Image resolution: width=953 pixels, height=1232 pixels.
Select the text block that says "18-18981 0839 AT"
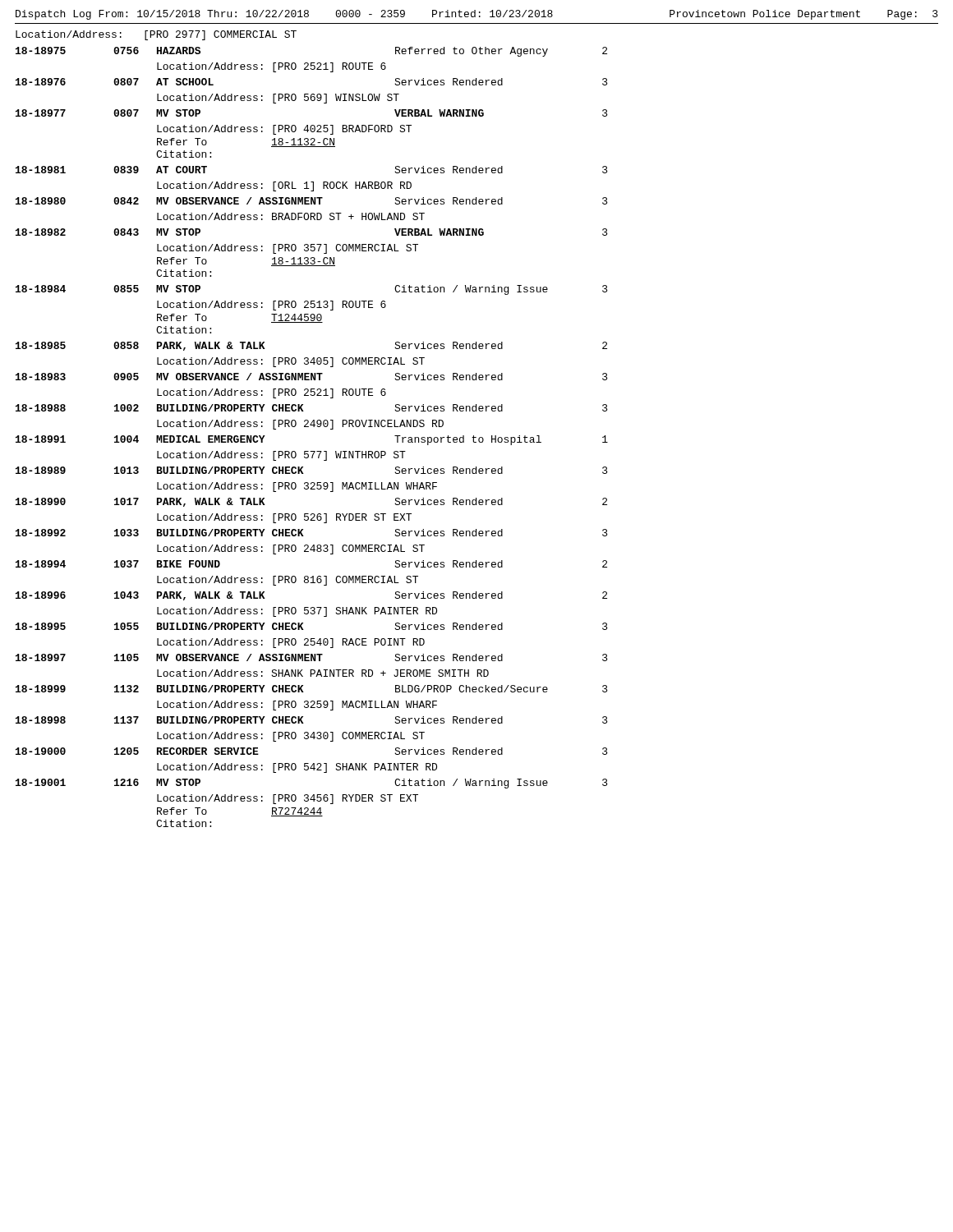pos(476,178)
